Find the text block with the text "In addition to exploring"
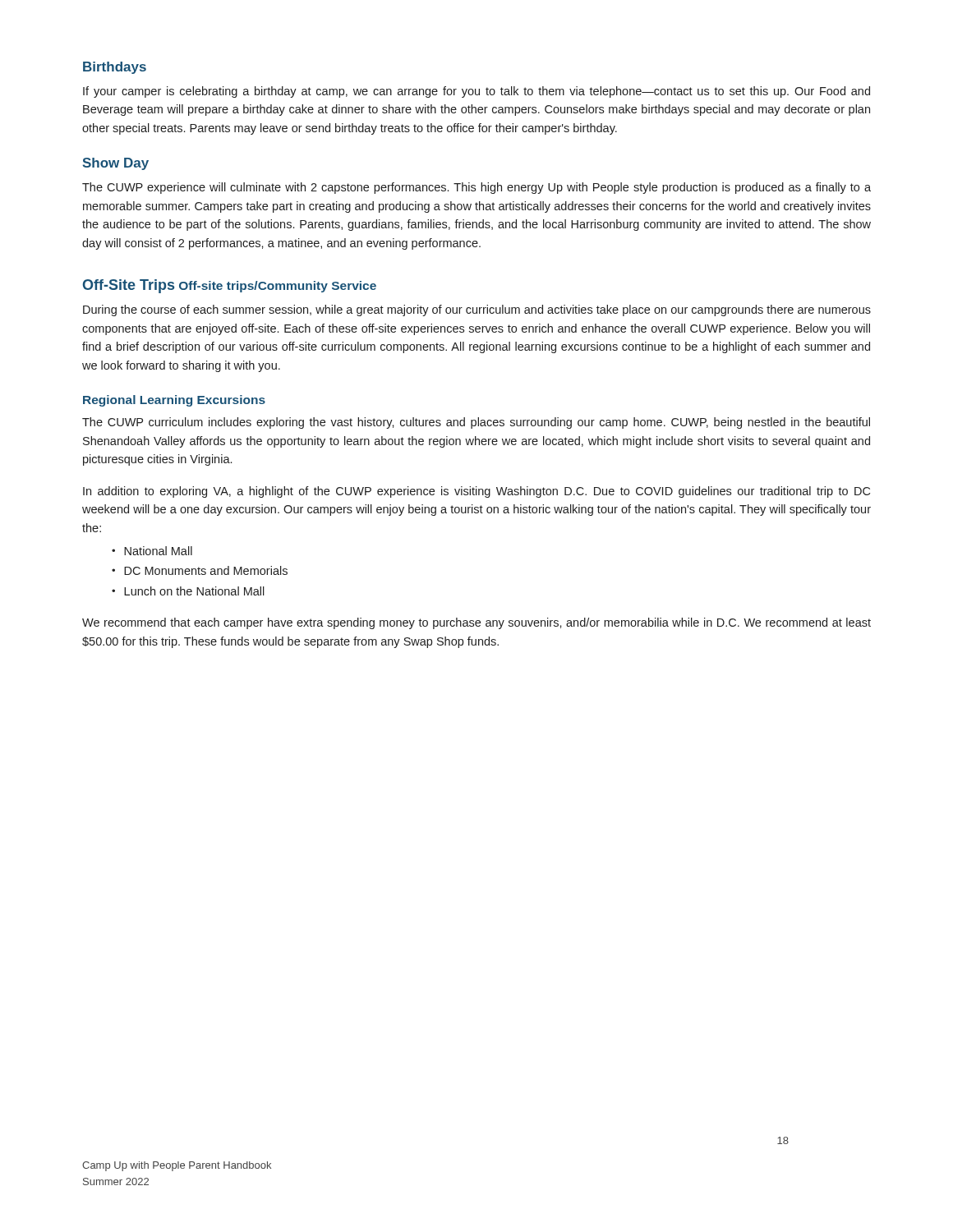 pos(476,509)
